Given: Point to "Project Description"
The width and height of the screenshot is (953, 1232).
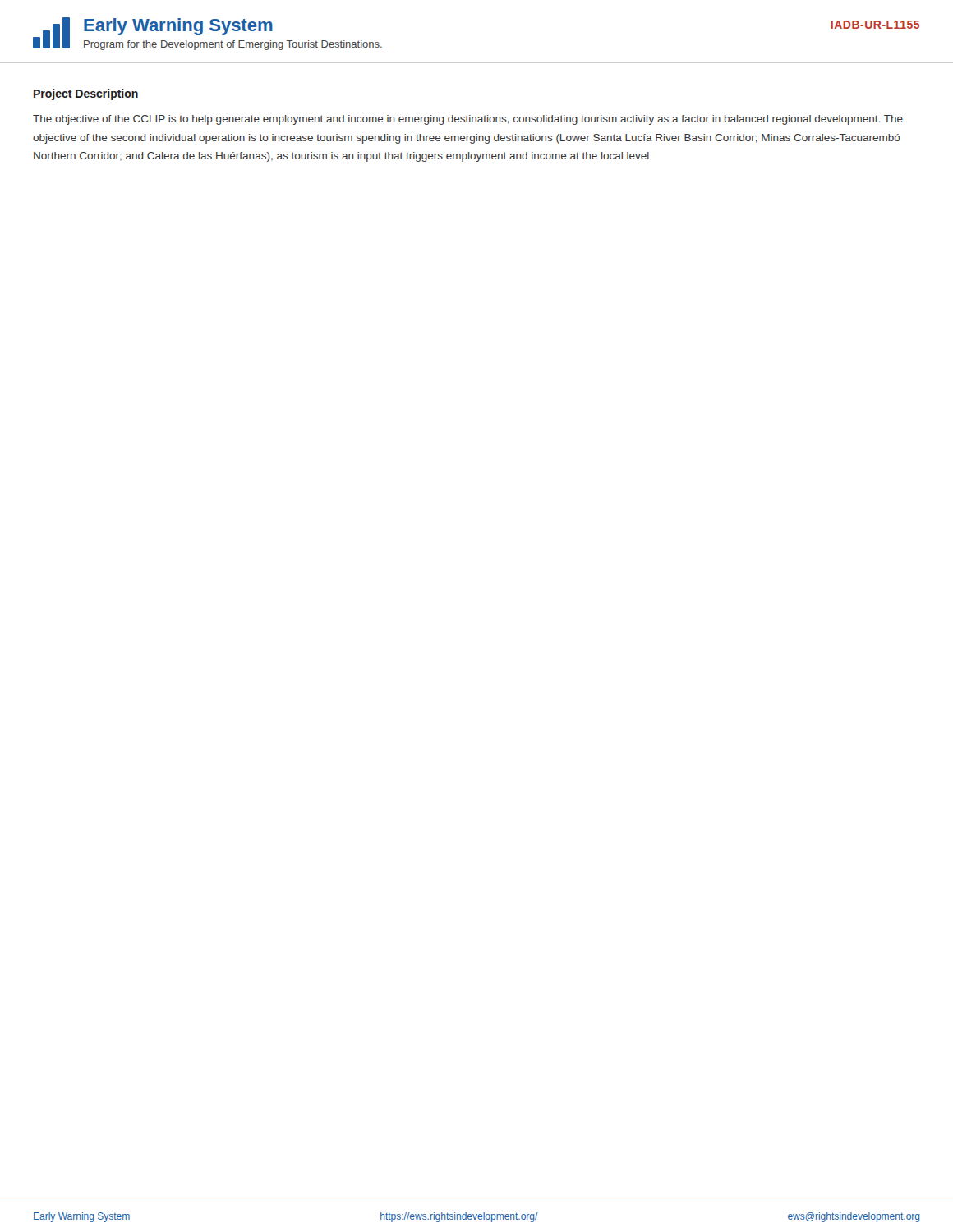Looking at the screenshot, I should click(86, 94).
